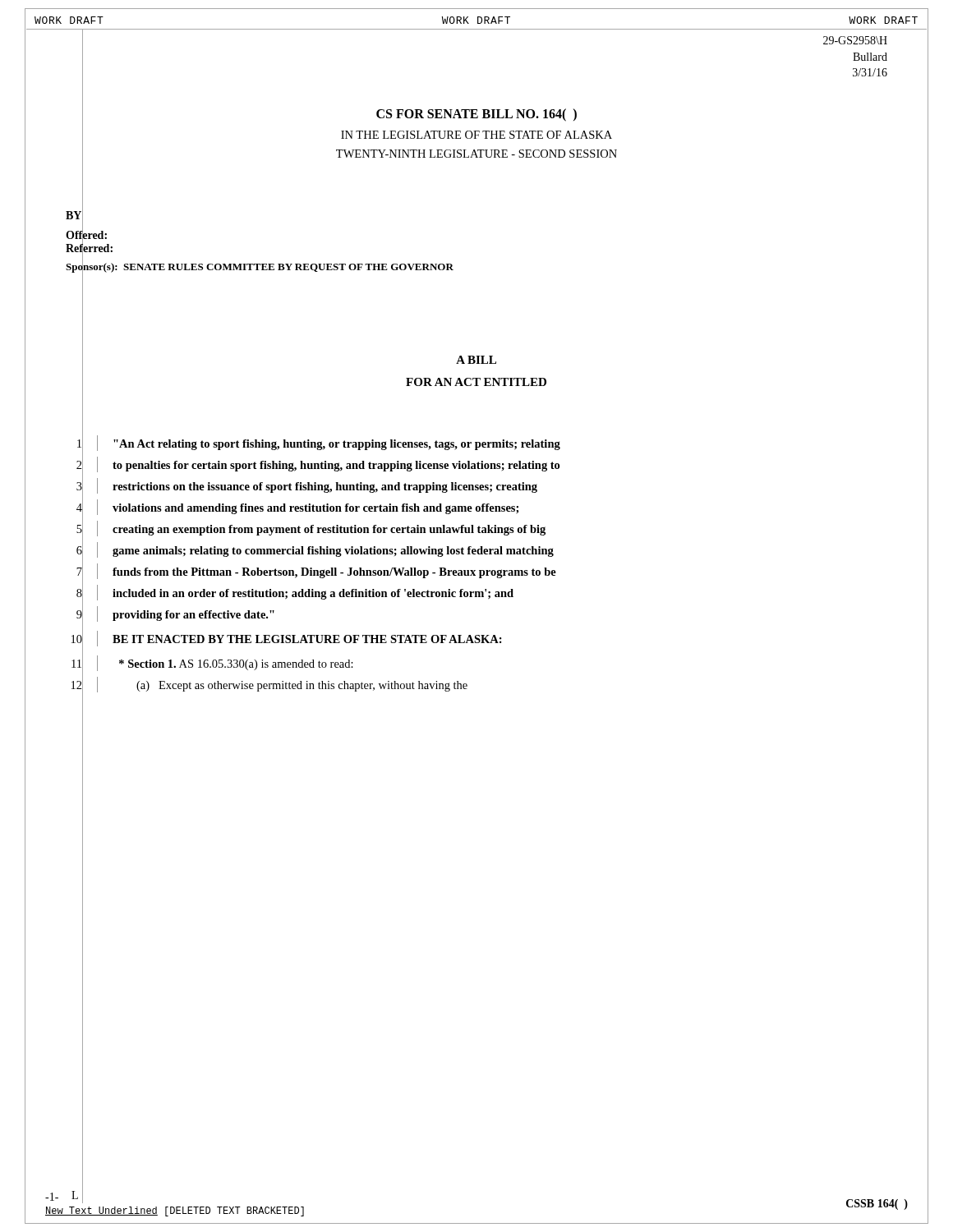953x1232 pixels.
Task: Find the block on this page that starts "IN THE LEGISLATURE OF"
Action: click(x=476, y=135)
